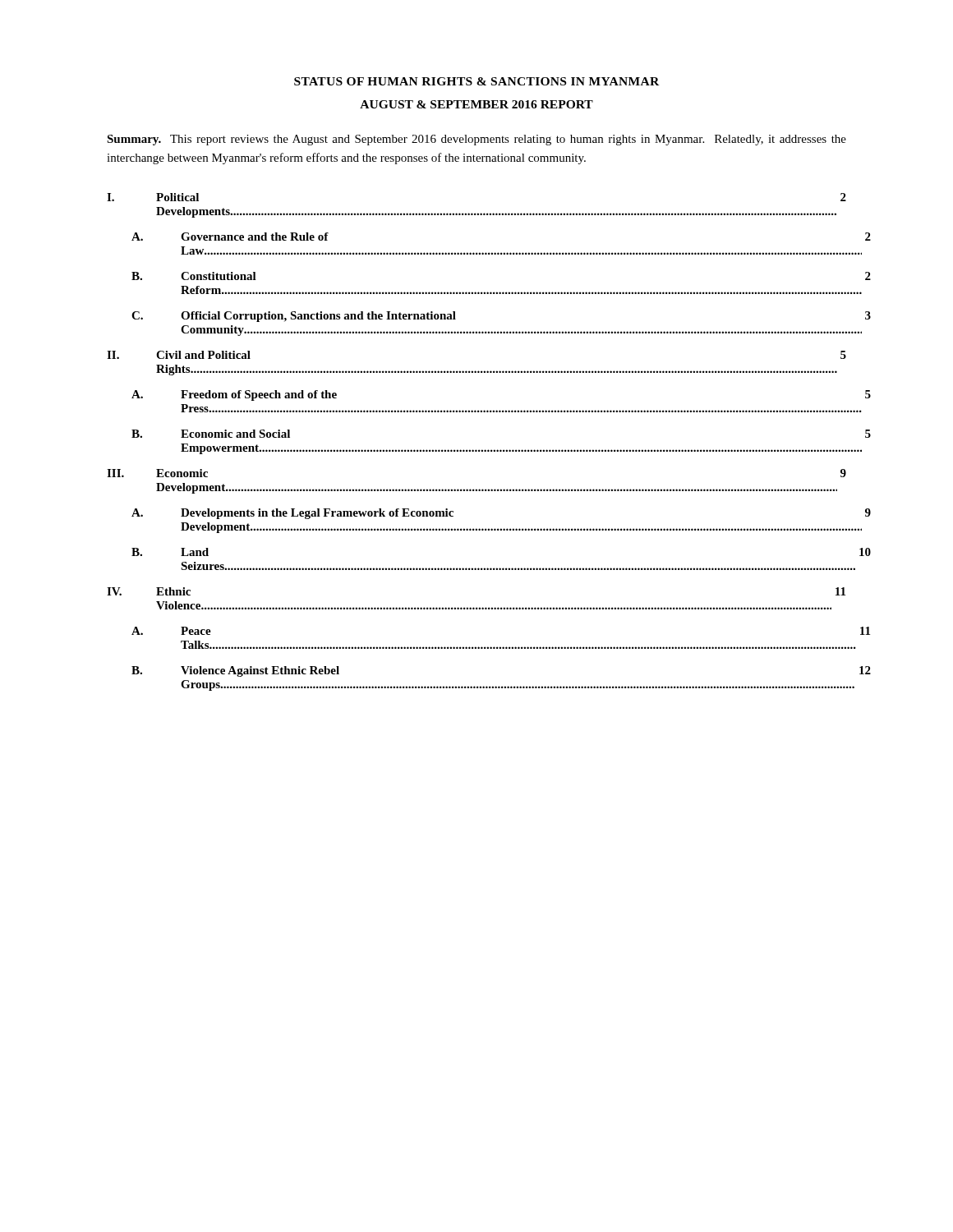The image size is (953, 1232).
Task: Select the list item that reads "II. Civil and Political Rights 5"
Action: click(476, 362)
